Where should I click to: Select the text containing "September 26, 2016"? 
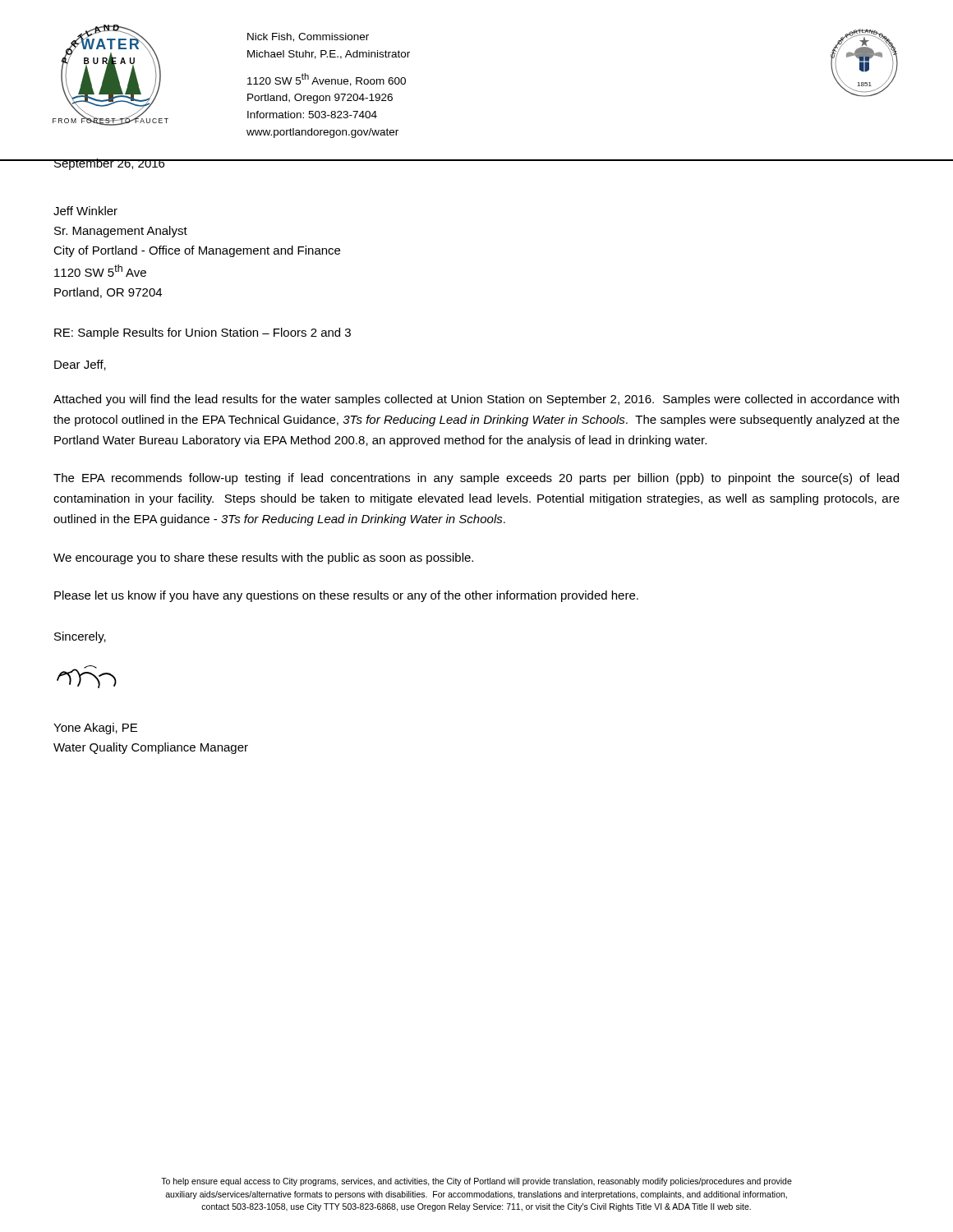pyautogui.click(x=109, y=163)
